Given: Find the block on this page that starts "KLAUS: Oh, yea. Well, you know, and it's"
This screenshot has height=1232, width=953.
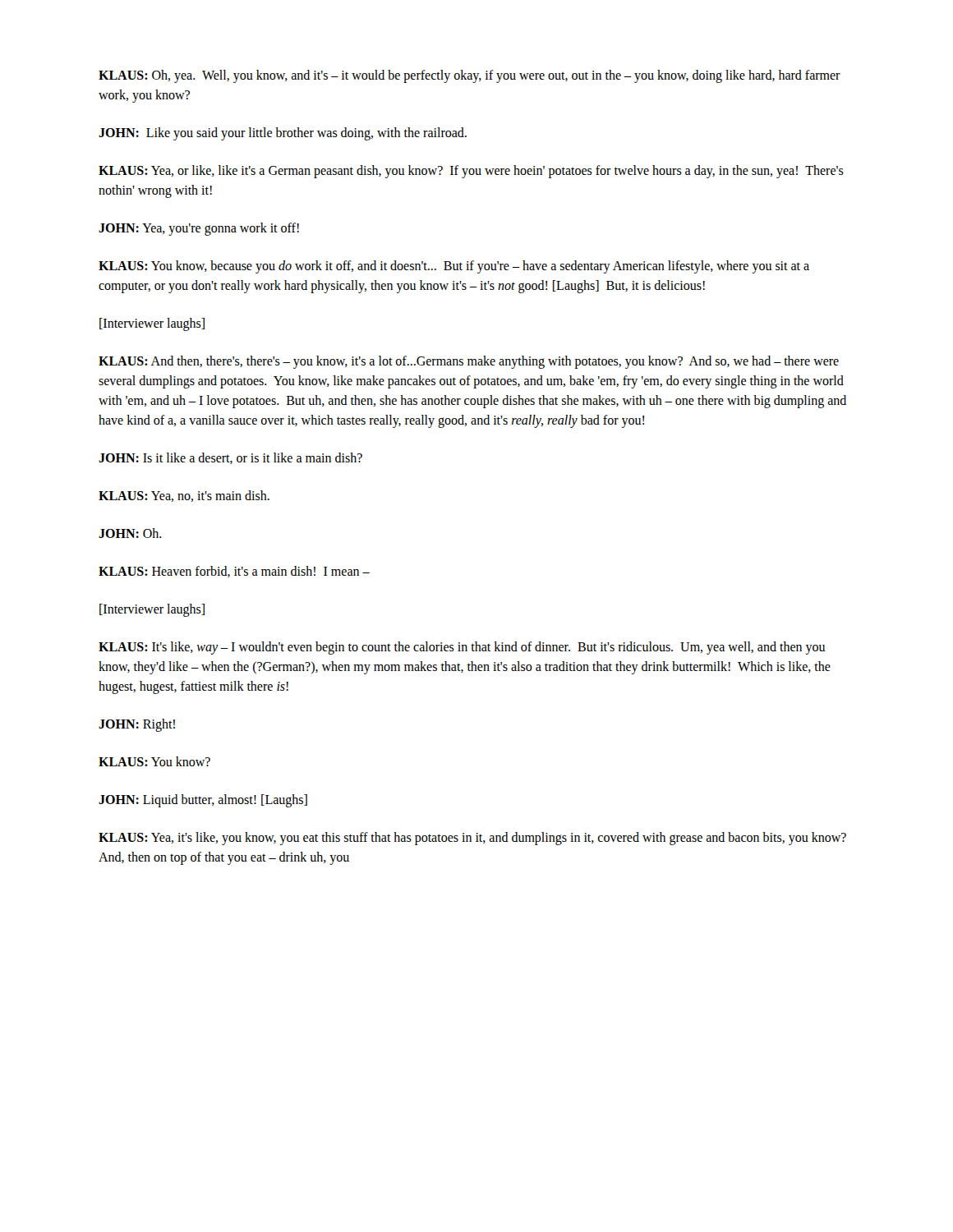Looking at the screenshot, I should (x=469, y=85).
